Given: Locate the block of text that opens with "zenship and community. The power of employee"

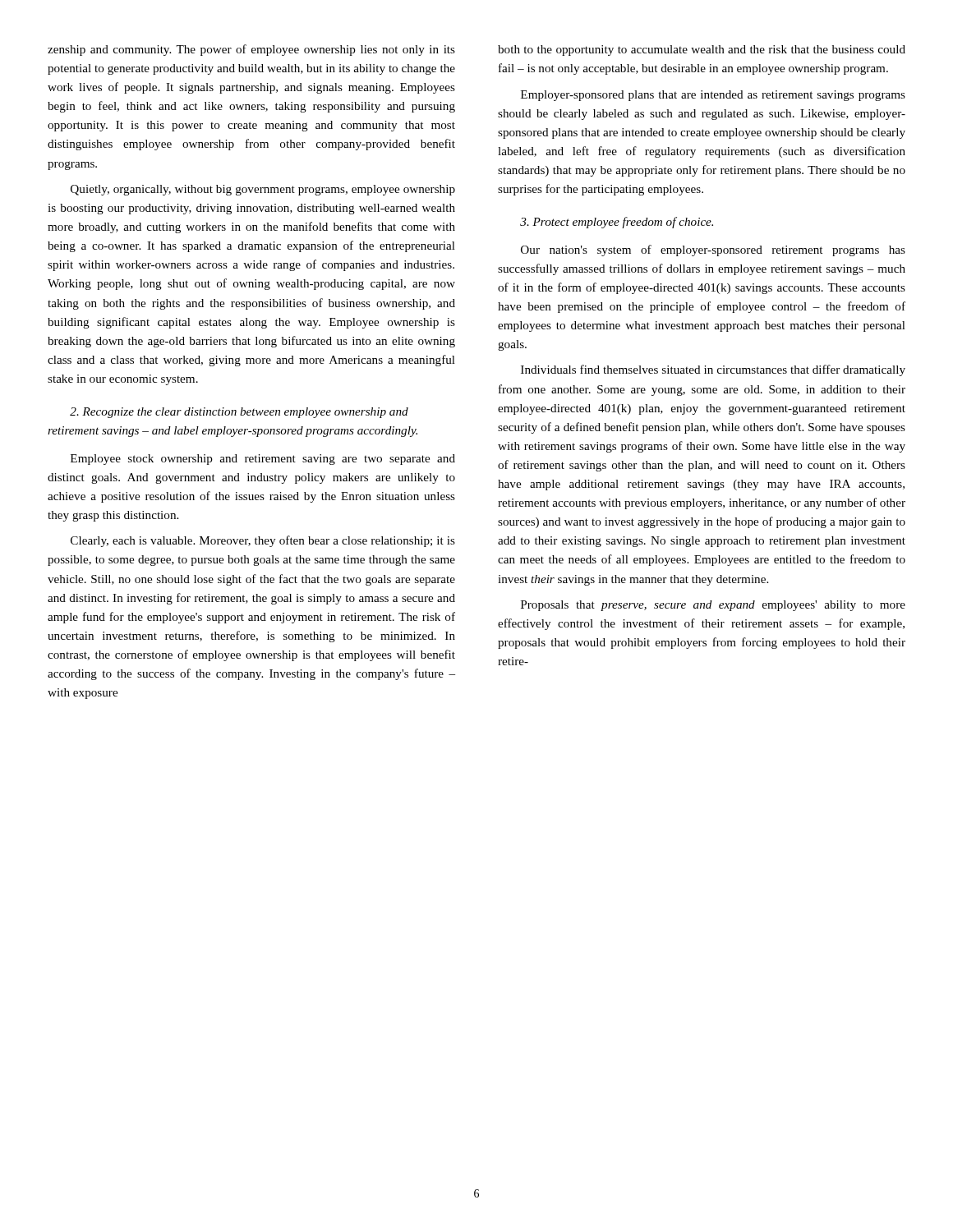Looking at the screenshot, I should pyautogui.click(x=251, y=106).
